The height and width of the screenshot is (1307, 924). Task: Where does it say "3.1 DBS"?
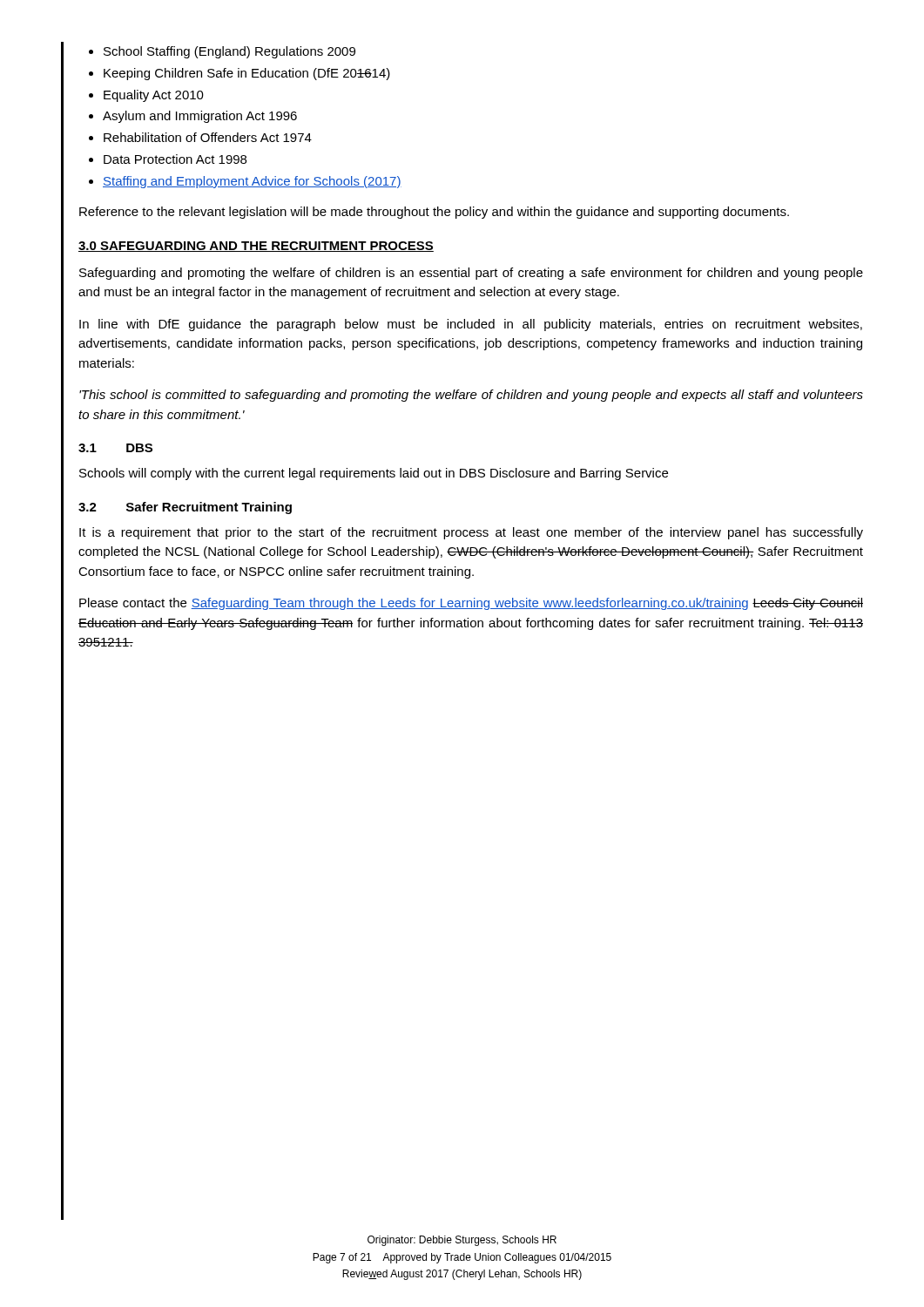pyautogui.click(x=116, y=448)
